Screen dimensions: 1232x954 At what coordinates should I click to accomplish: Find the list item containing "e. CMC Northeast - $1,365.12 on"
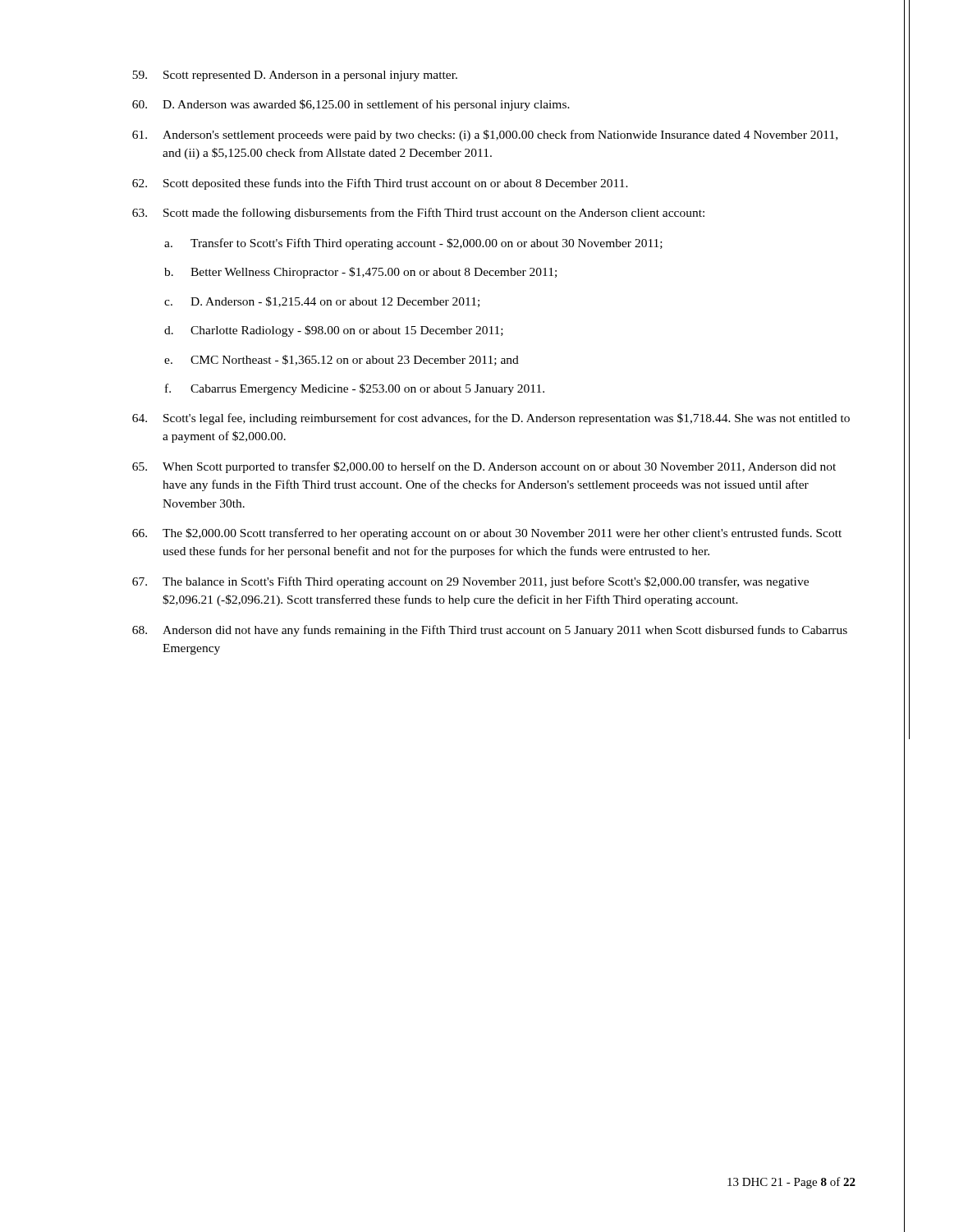click(510, 360)
